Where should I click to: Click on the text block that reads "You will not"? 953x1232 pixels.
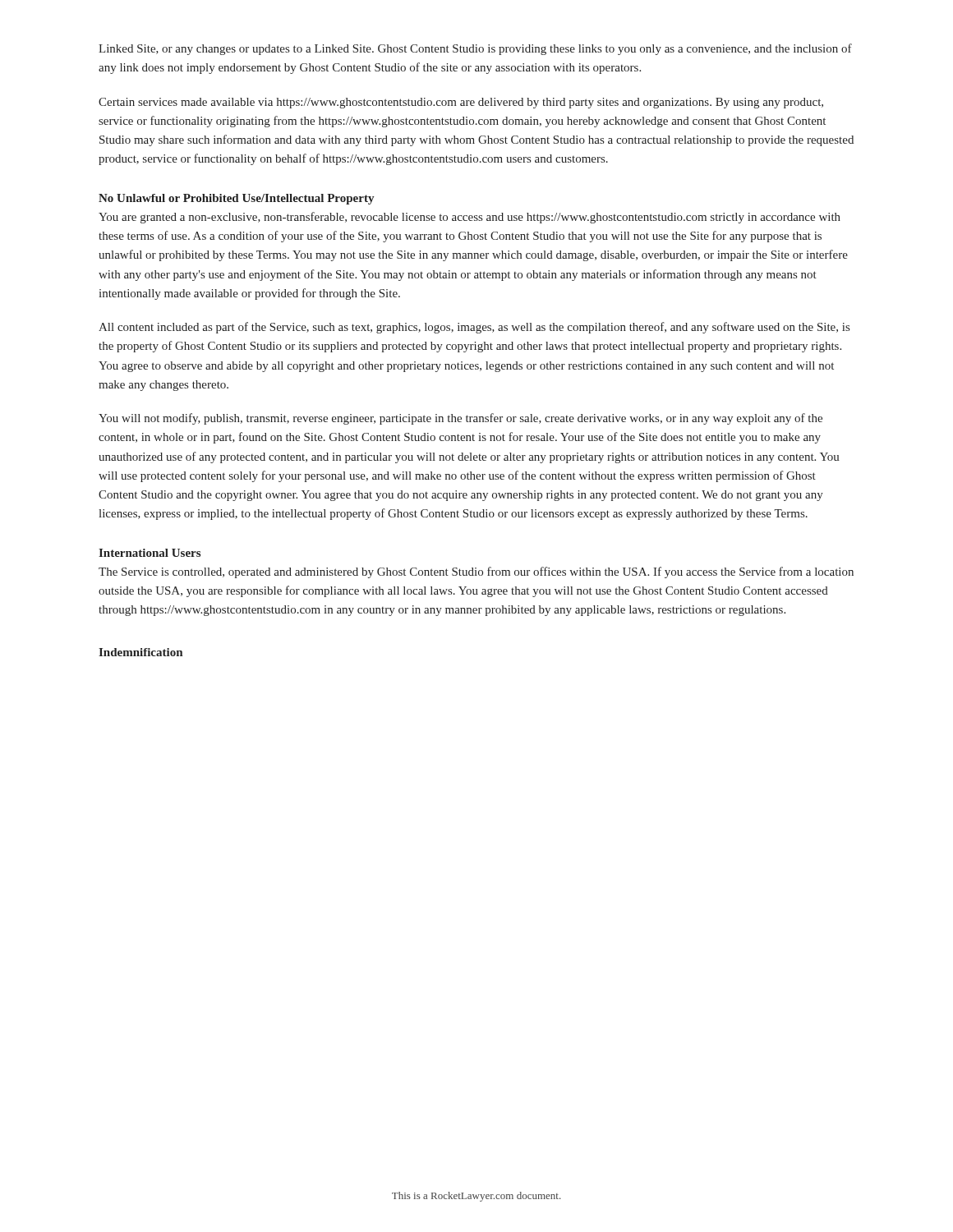(469, 466)
